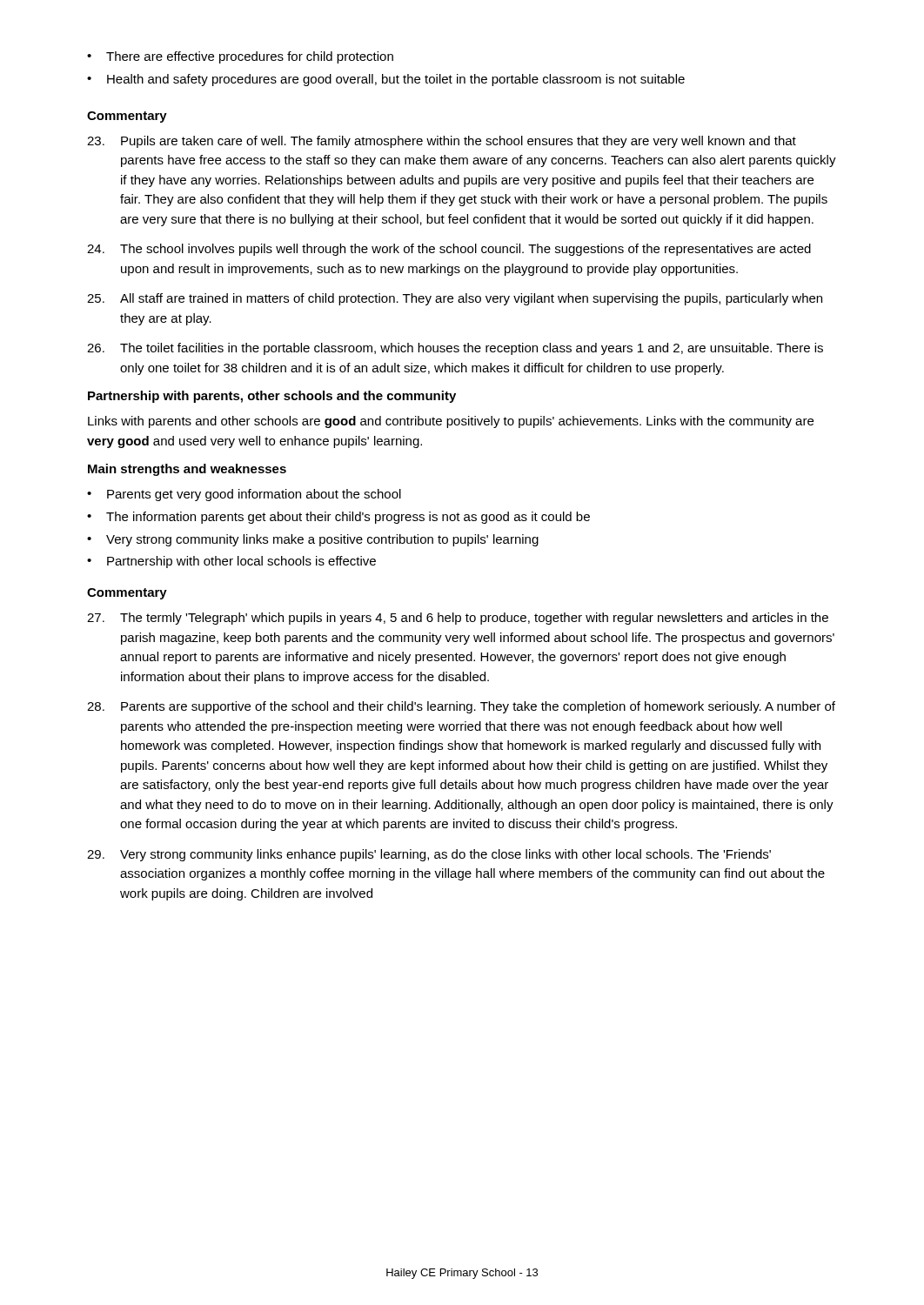Viewport: 924px width, 1305px height.
Task: Find the section header on this page that starts "Partnership with parents, other schools and the"
Action: click(272, 395)
